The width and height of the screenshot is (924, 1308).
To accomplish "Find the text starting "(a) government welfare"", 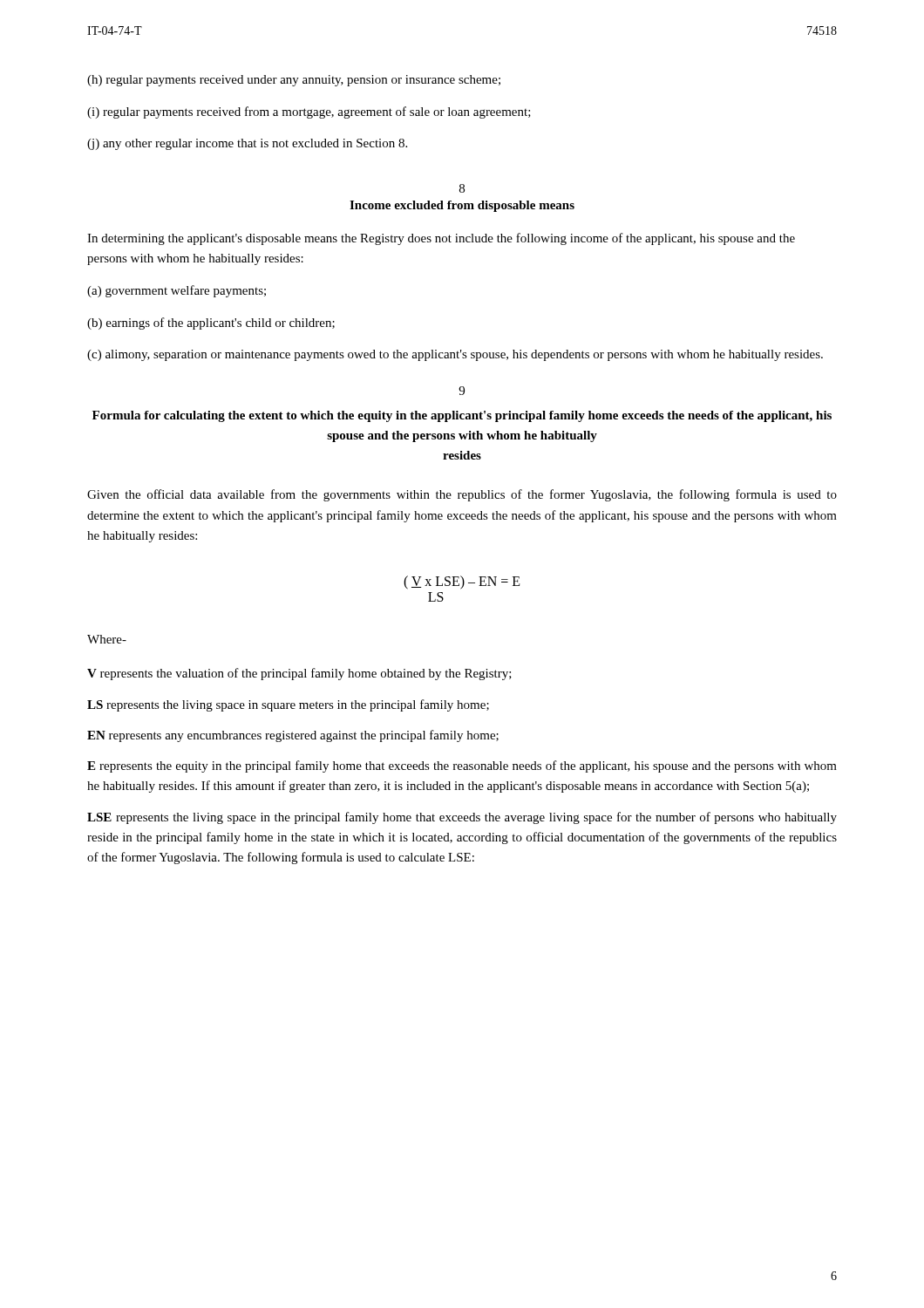I will 177,290.
